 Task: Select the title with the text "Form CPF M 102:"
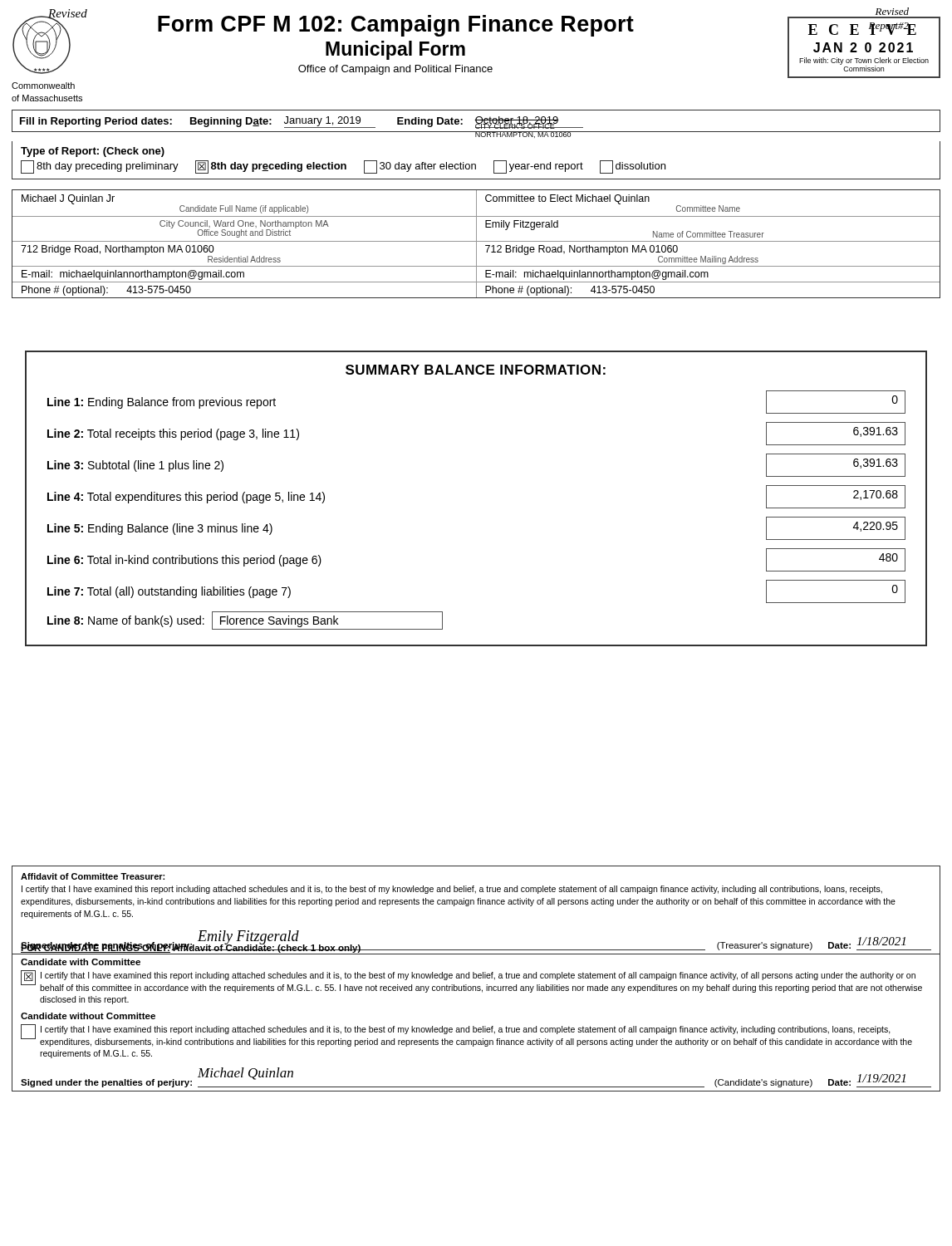pyautogui.click(x=395, y=43)
